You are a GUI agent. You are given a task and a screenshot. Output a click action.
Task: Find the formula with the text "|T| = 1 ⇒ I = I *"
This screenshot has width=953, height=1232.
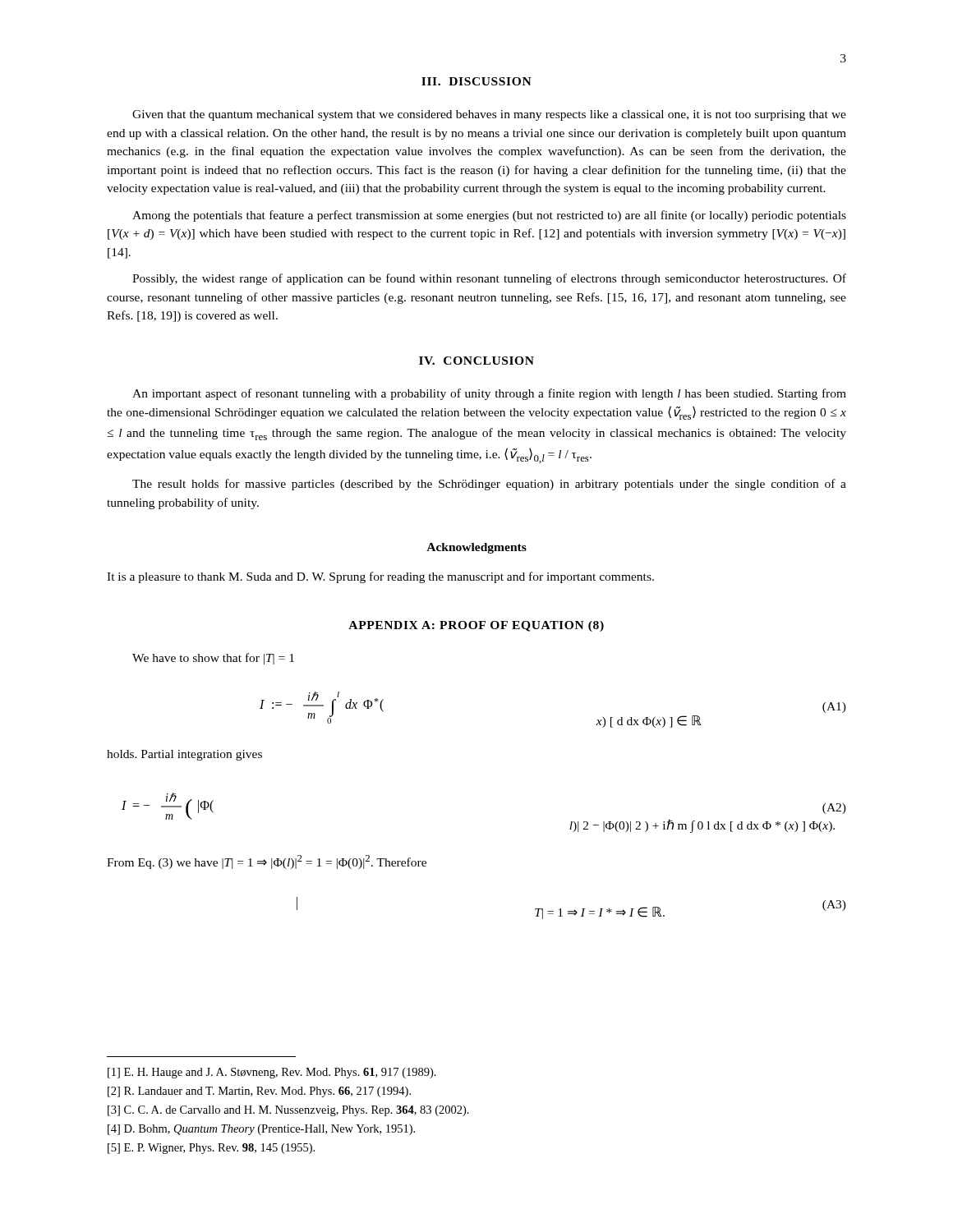coord(567,904)
